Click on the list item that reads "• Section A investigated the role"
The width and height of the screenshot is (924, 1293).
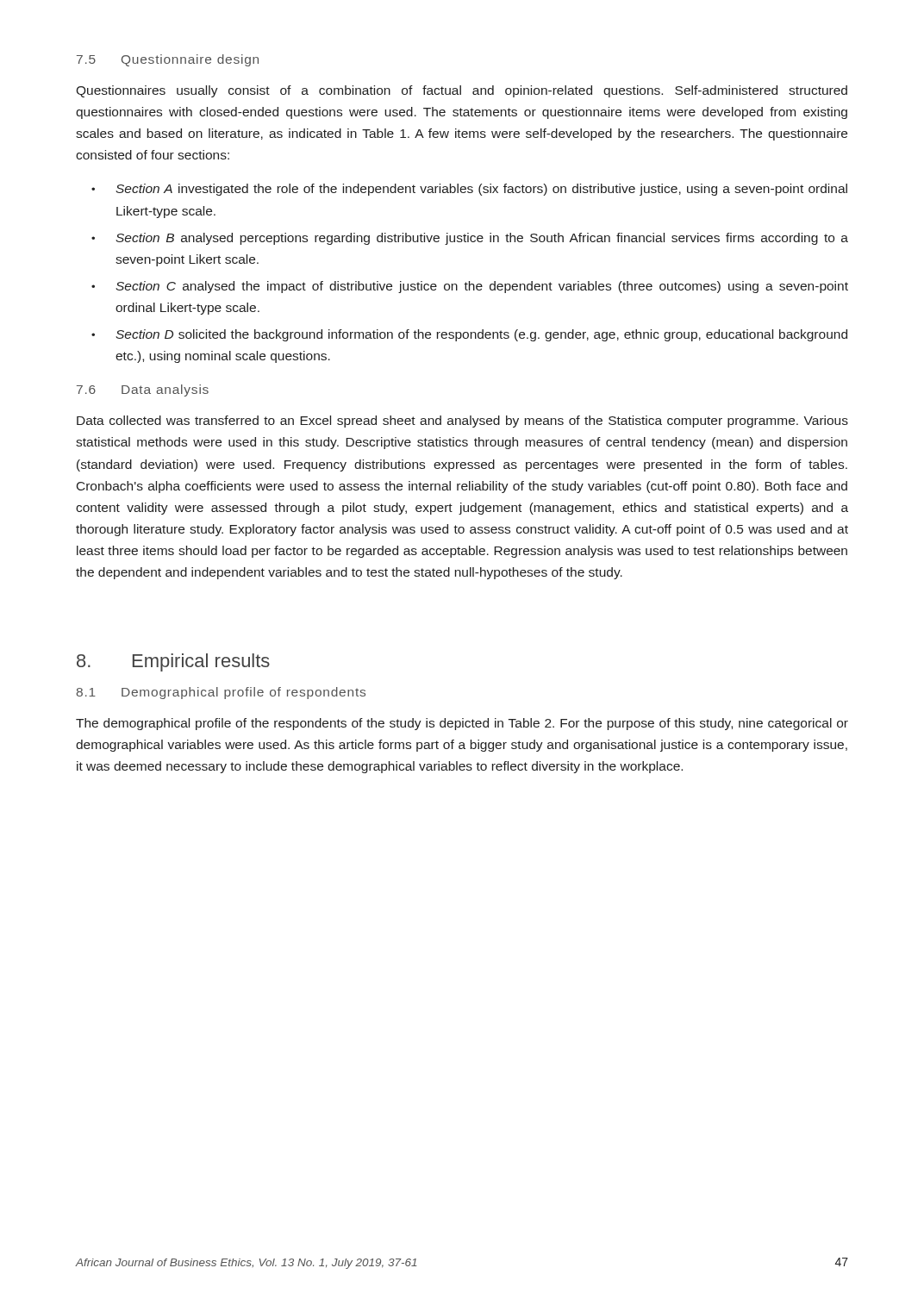click(470, 200)
